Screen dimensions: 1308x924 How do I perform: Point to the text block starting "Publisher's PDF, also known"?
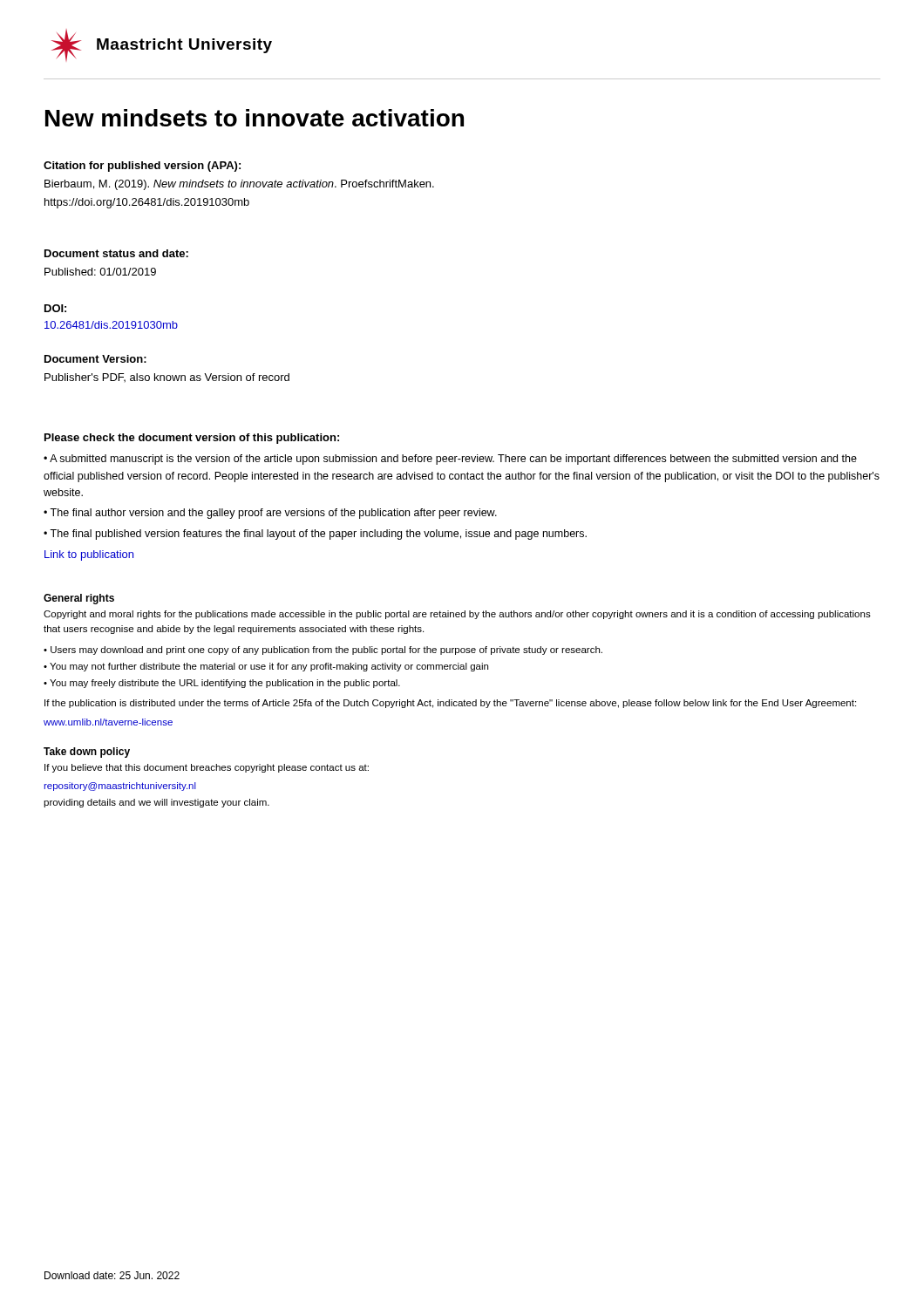(167, 377)
